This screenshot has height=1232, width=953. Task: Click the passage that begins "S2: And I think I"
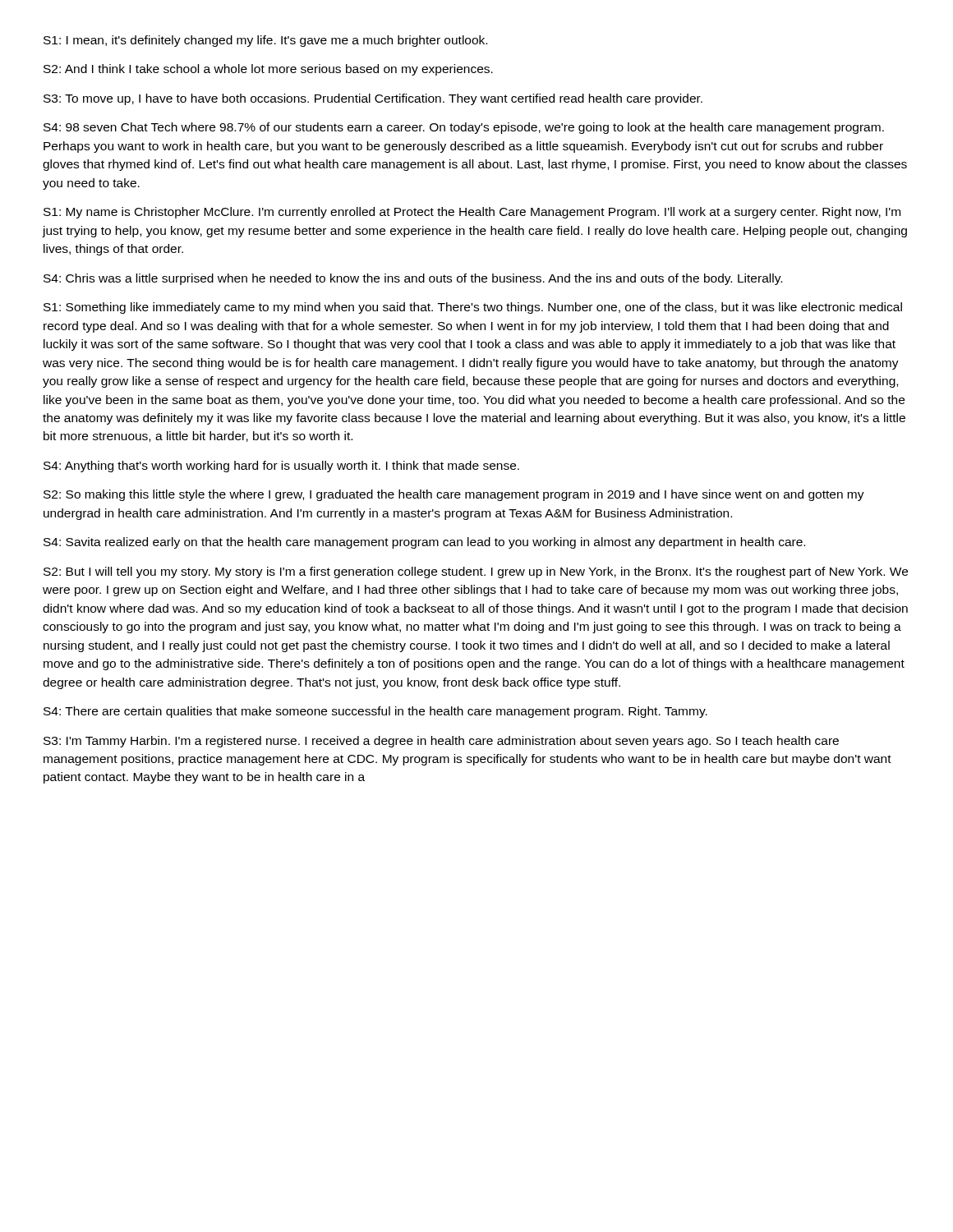(x=268, y=69)
